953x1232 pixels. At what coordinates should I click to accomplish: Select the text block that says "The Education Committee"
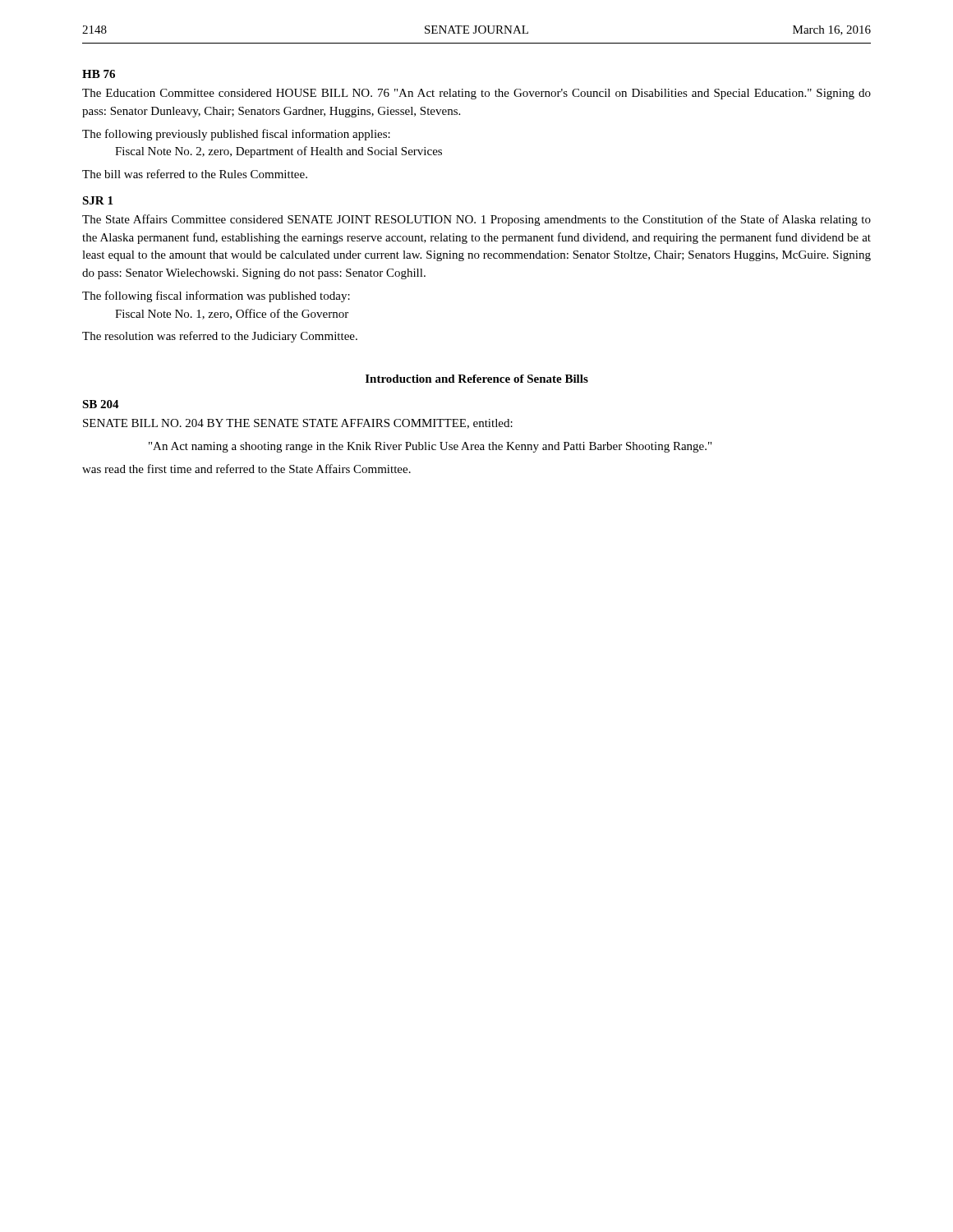(476, 102)
